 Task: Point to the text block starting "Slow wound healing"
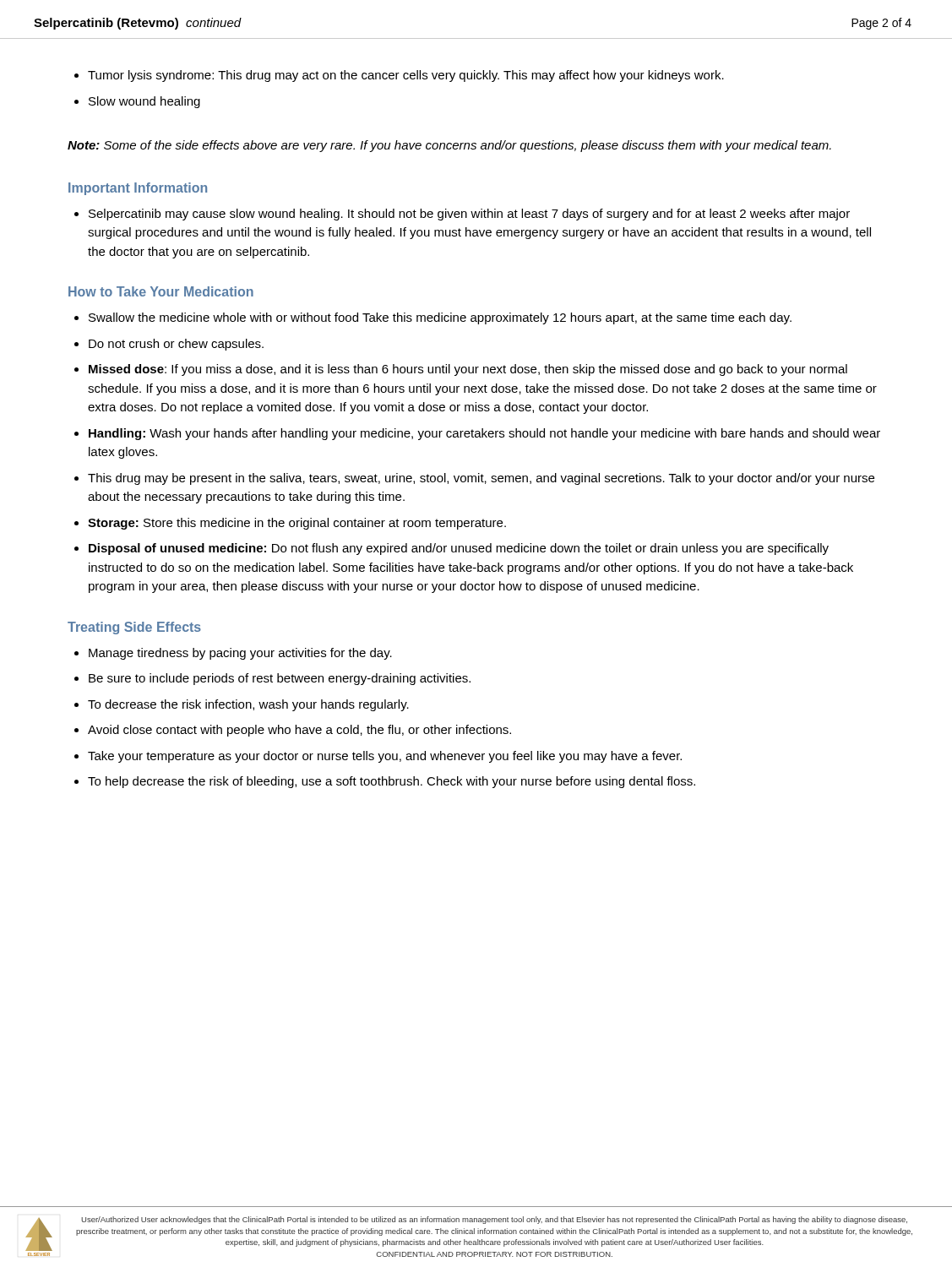tap(137, 102)
